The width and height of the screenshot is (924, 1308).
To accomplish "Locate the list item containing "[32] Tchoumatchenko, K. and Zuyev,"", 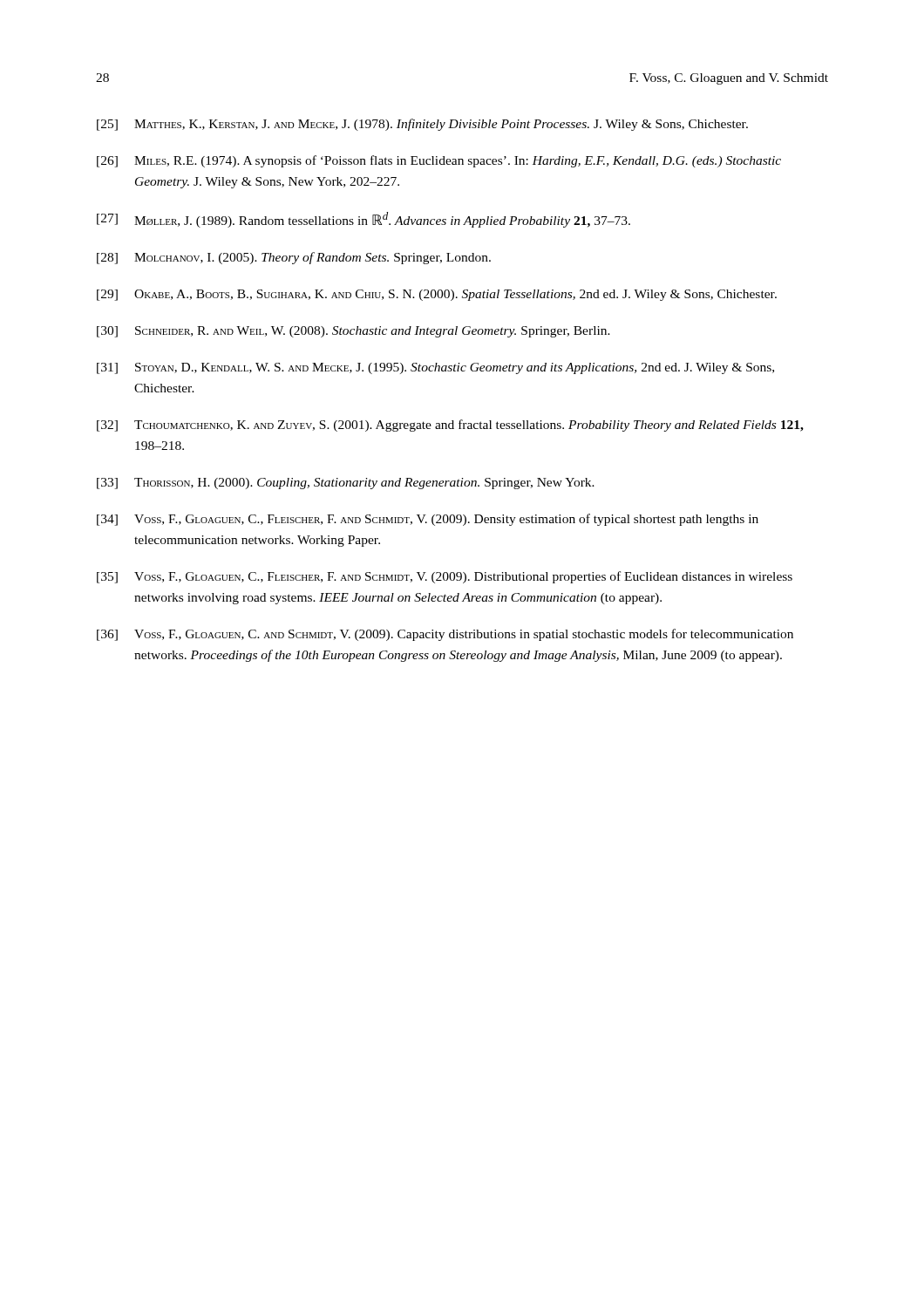I will [462, 435].
